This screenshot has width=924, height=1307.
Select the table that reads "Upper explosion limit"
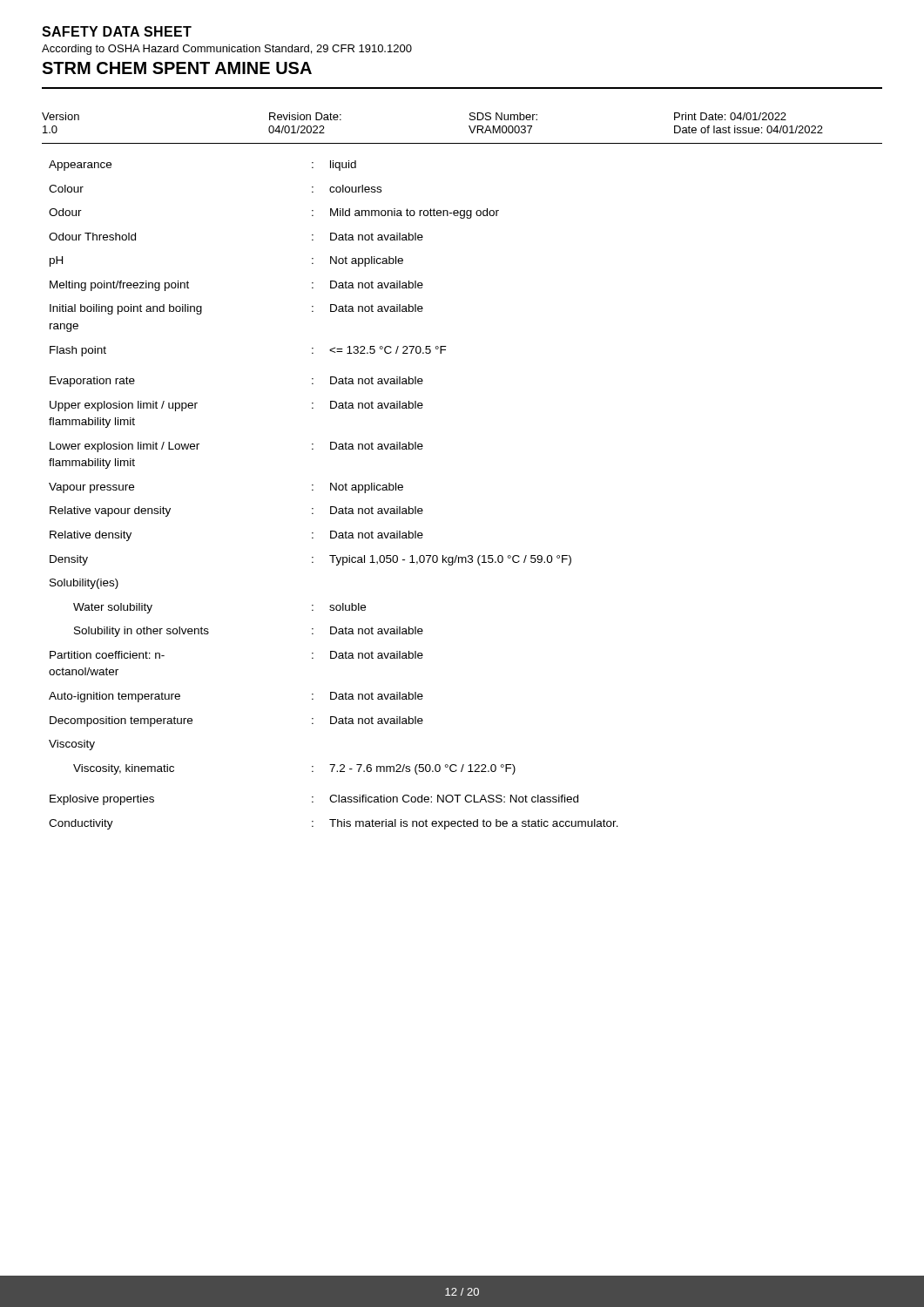point(462,494)
